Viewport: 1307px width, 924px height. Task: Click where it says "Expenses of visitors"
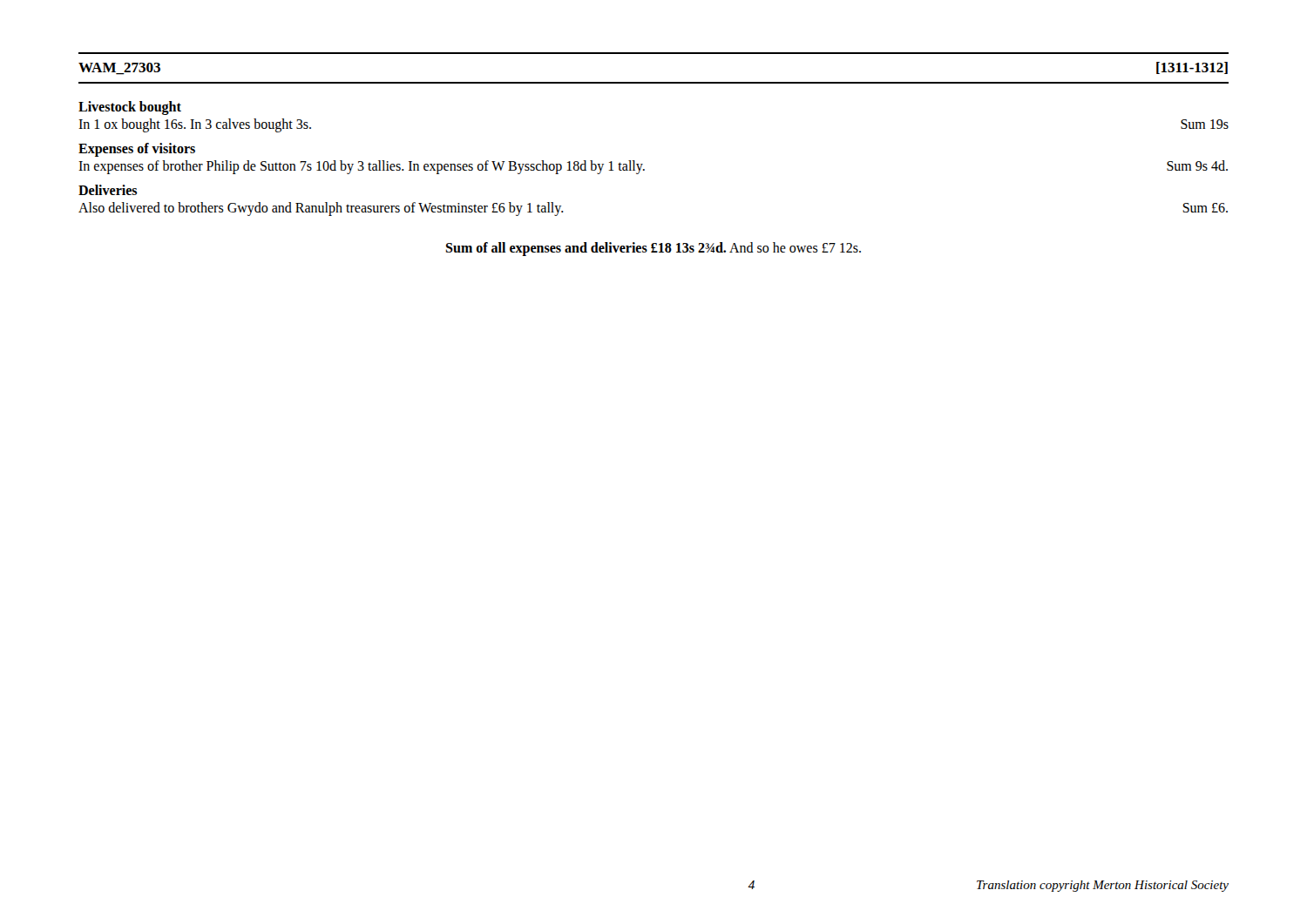[x=137, y=148]
